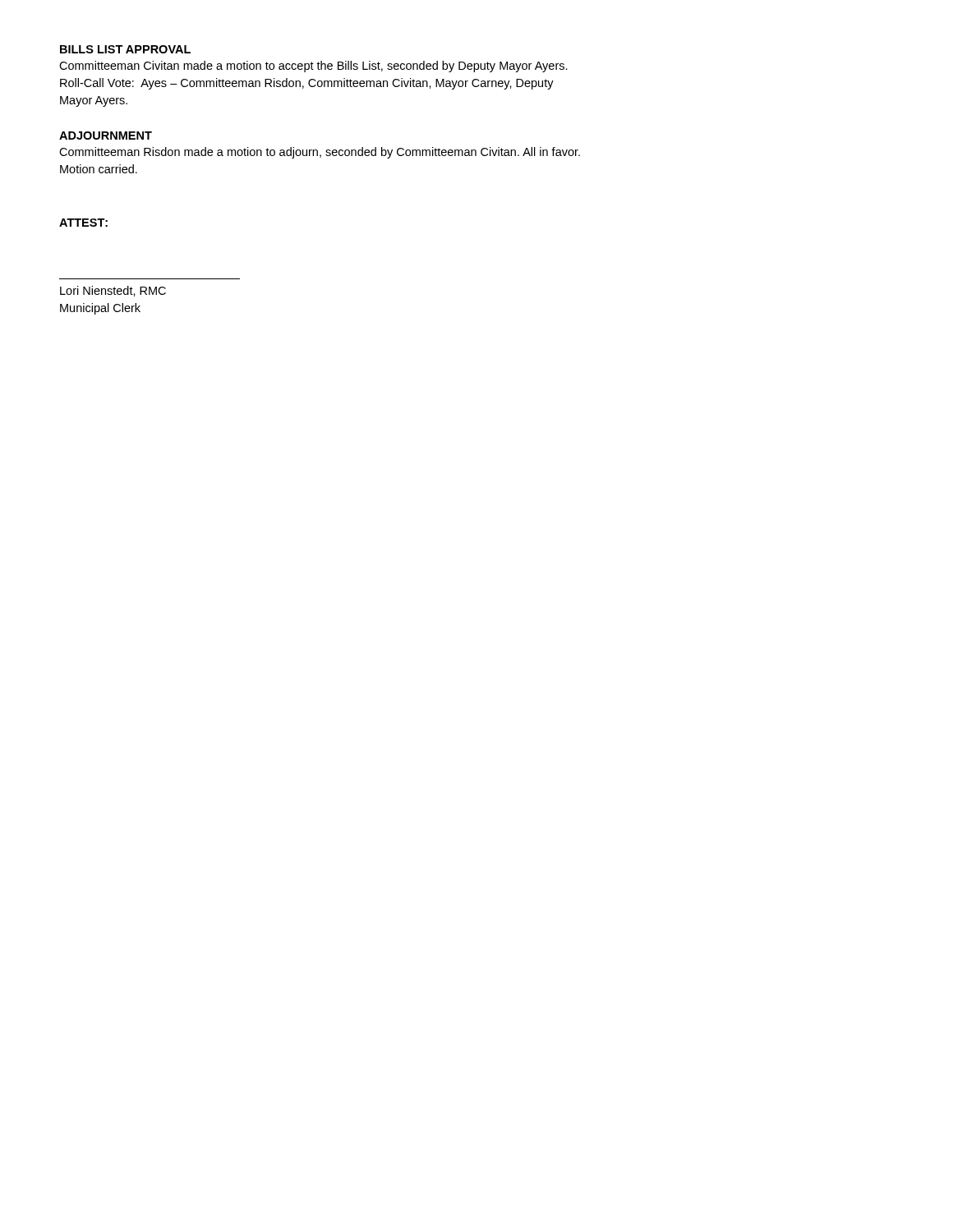The image size is (953, 1232).
Task: Find the text block starting "BILLS LIST APPROVAL"
Action: coord(125,49)
